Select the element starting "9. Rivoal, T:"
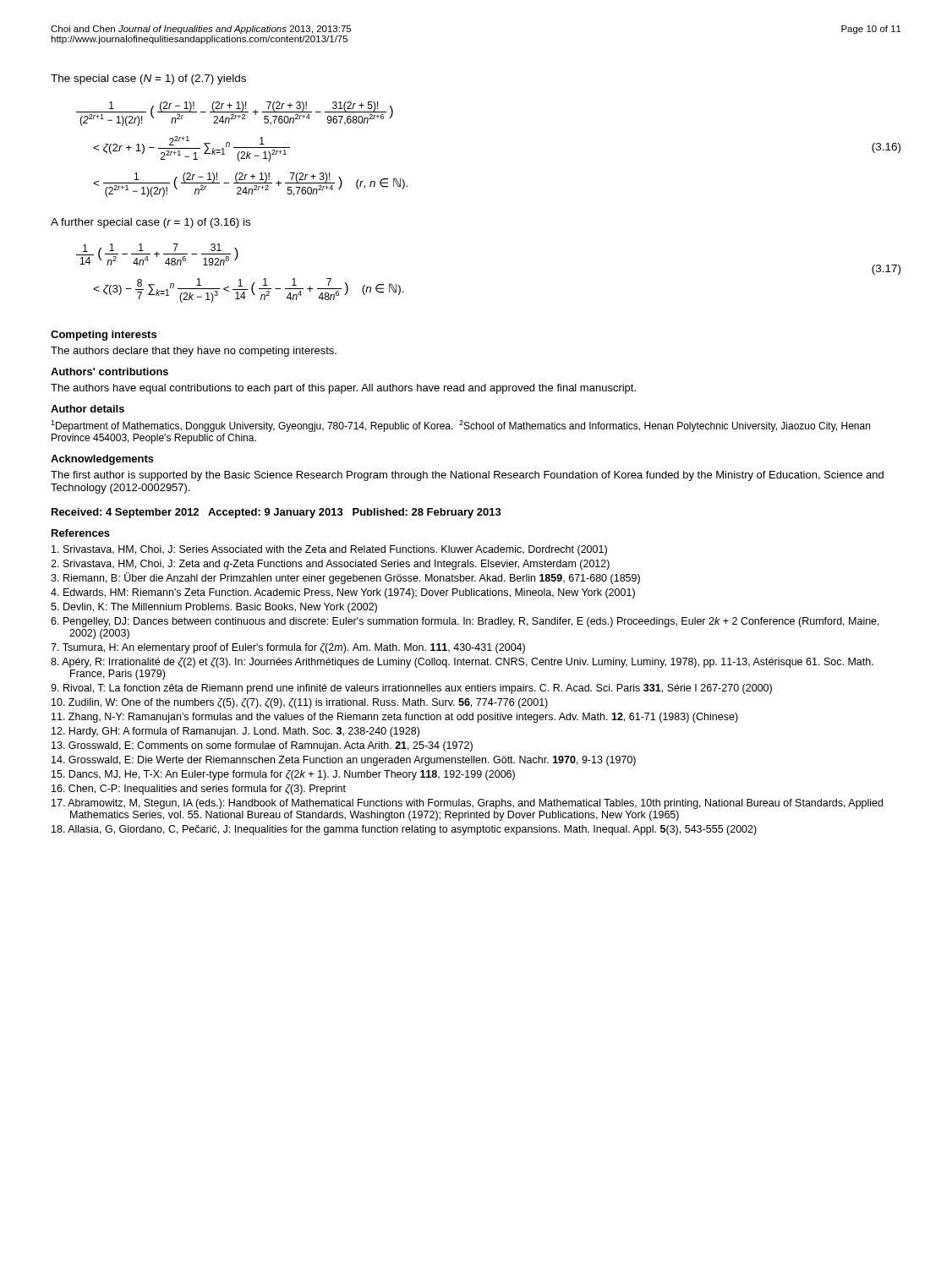This screenshot has height=1268, width=952. click(x=412, y=688)
